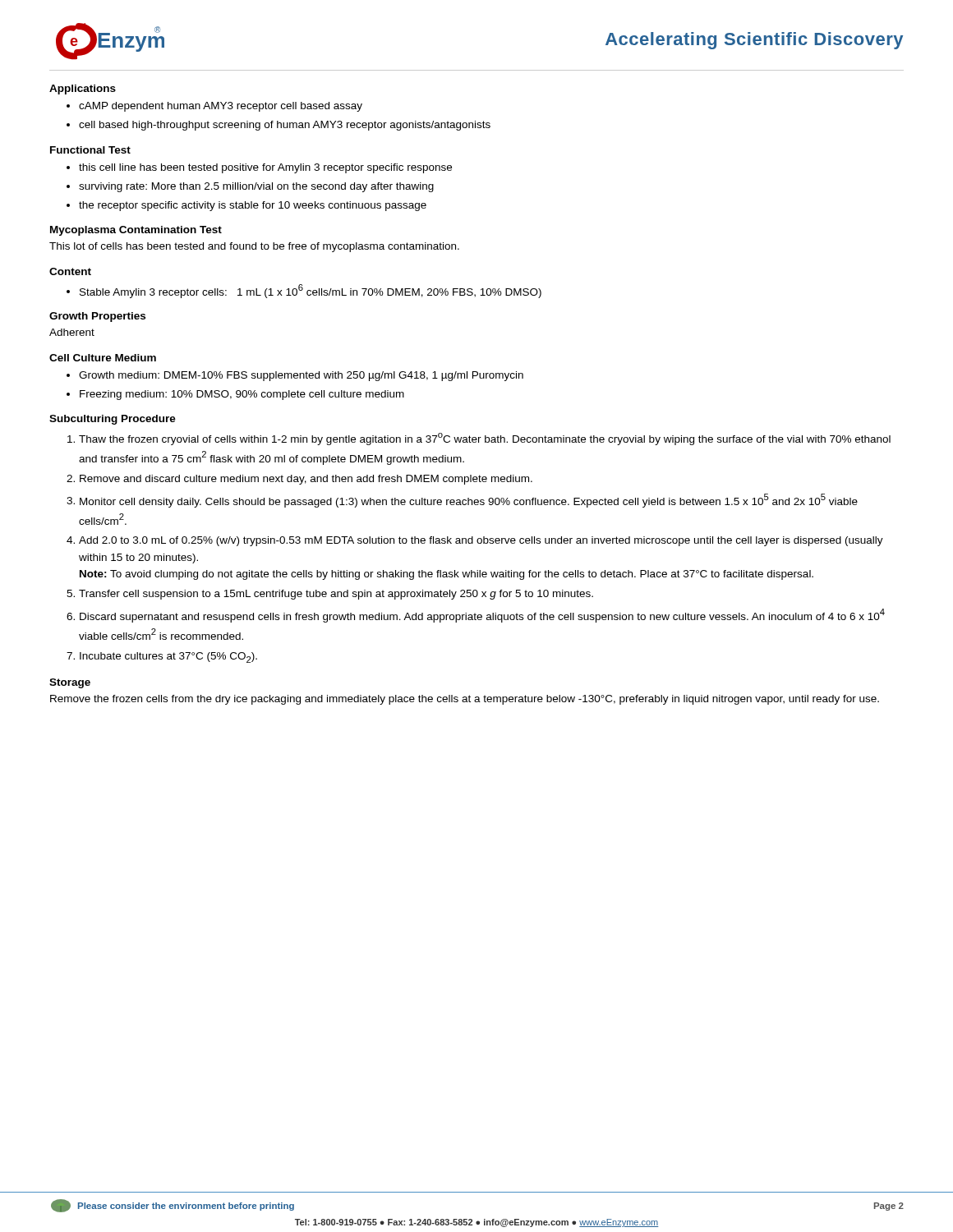Click on the list item that says "Thaw the frozen cryovial"
The width and height of the screenshot is (953, 1232).
(485, 447)
